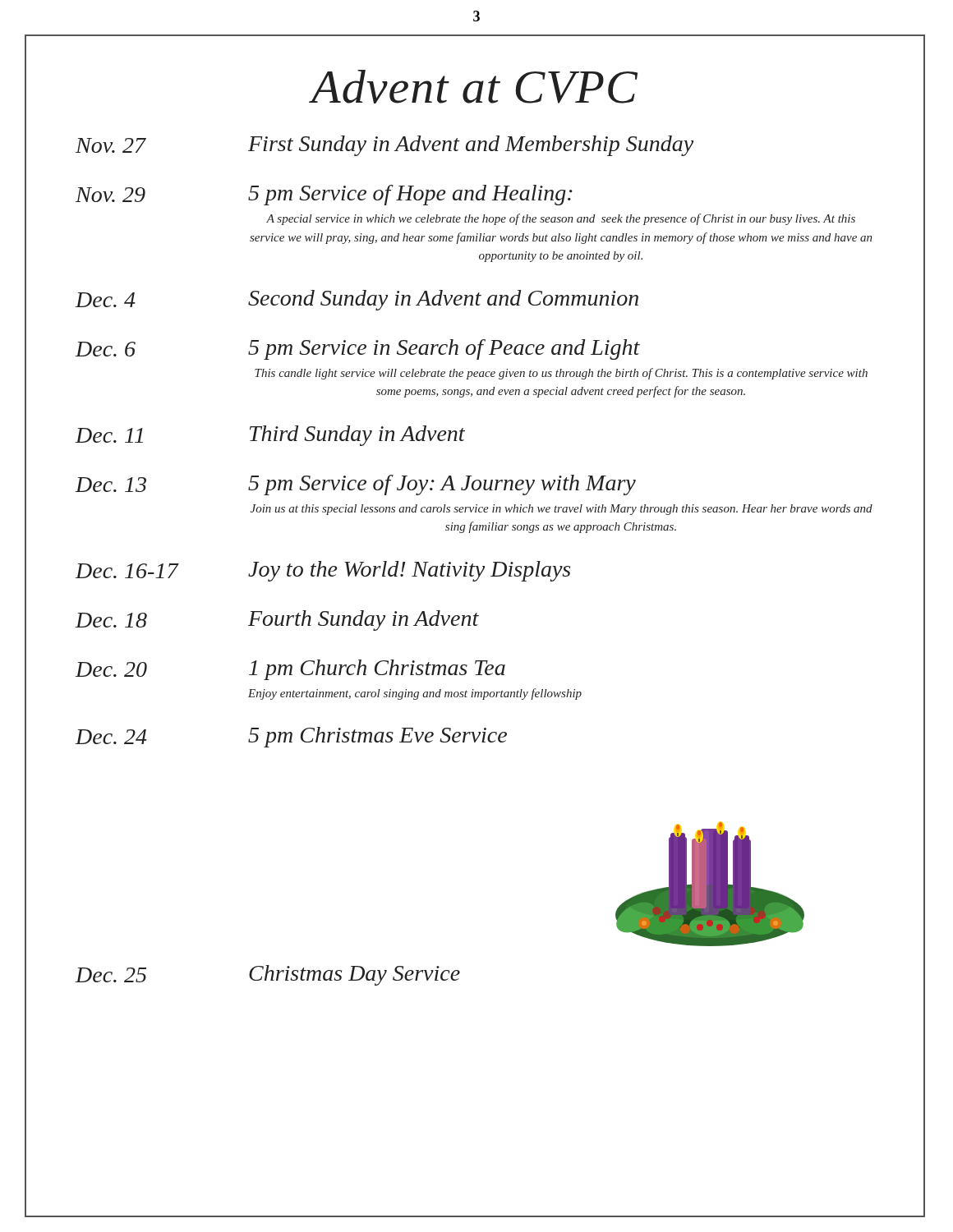Locate the list item containing "Dec. 18 Fourth Sunday"

[x=475, y=620]
